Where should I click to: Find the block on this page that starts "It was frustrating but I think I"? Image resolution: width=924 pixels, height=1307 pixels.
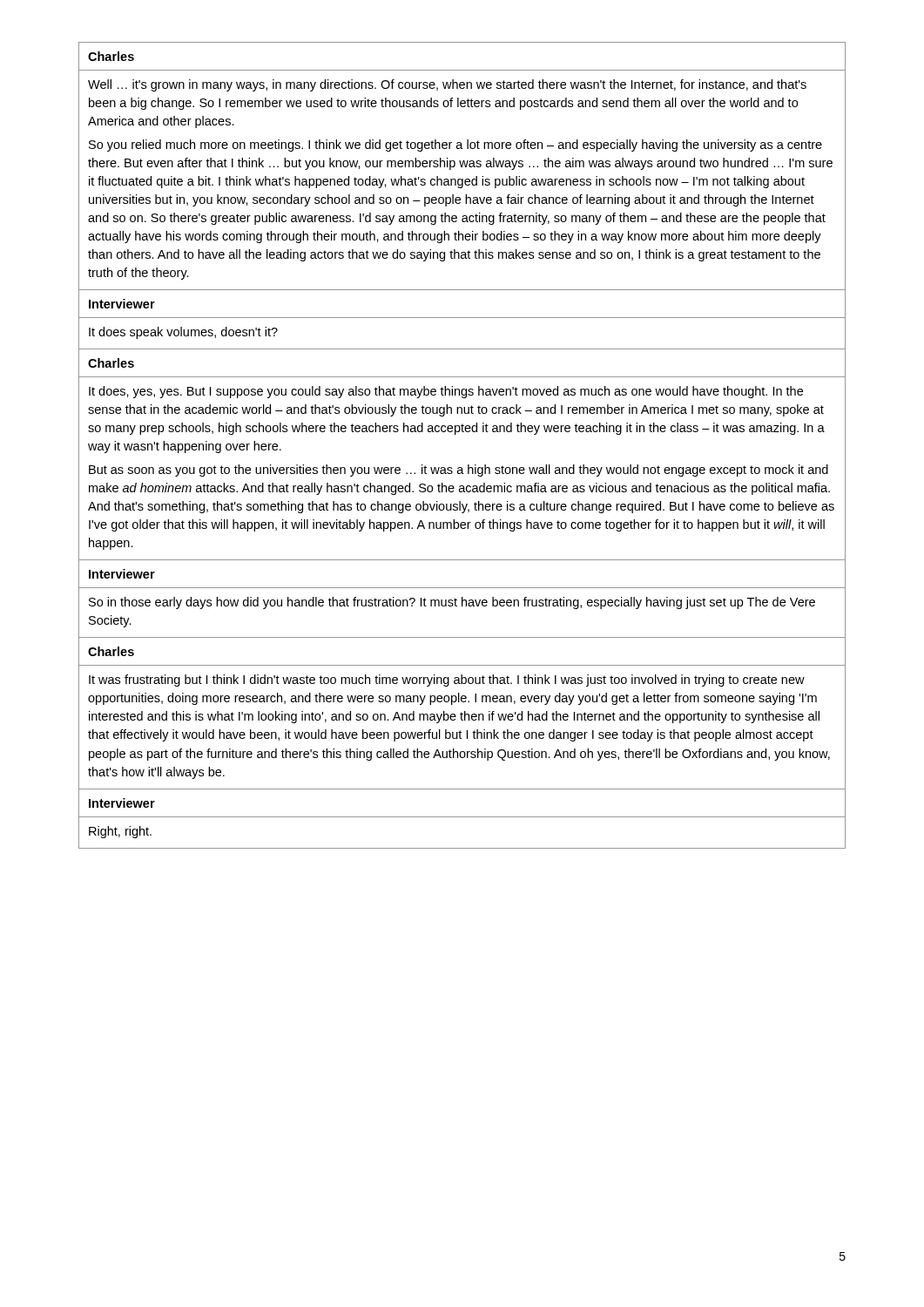point(462,726)
